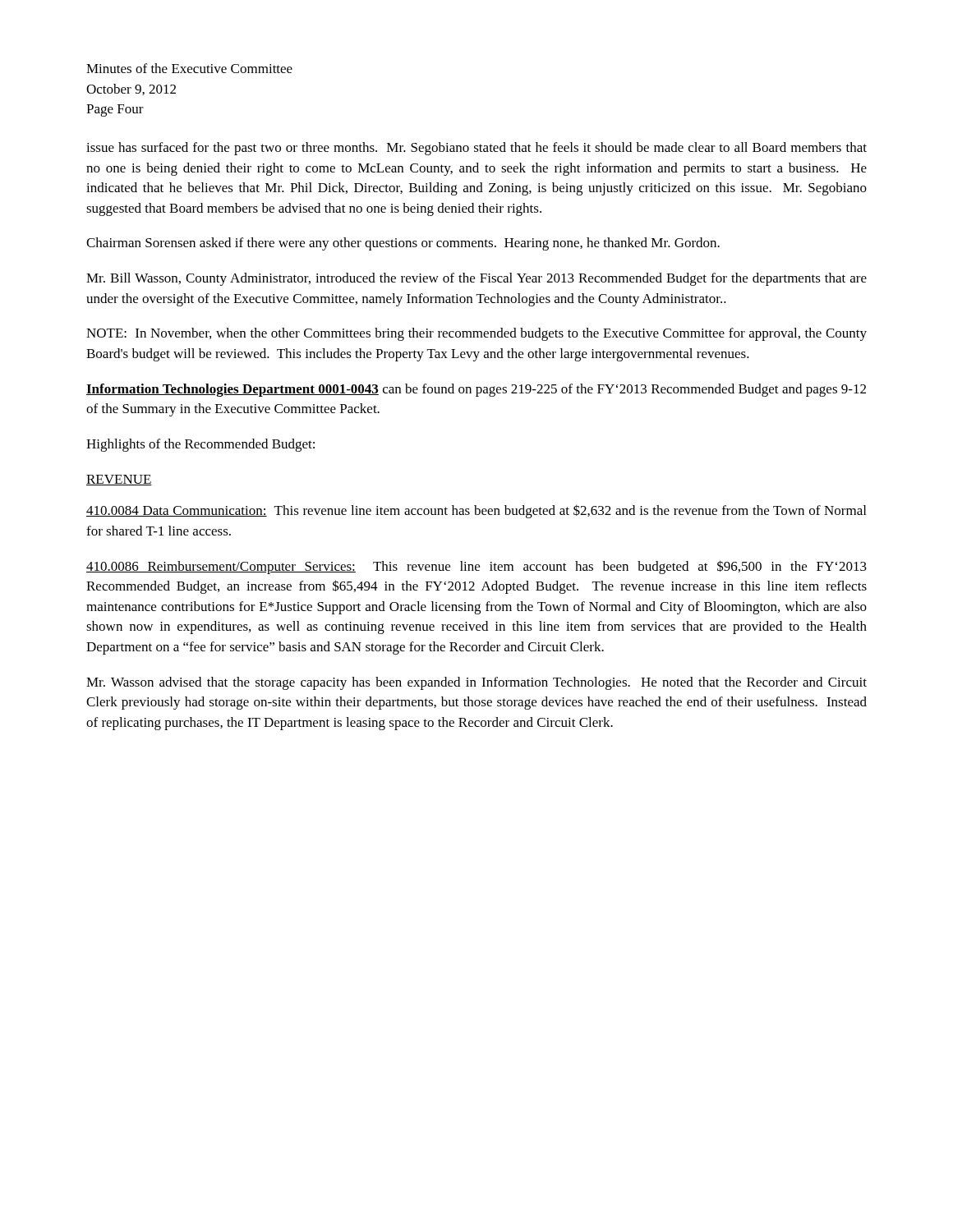
Task: Find the passage starting "Mr. Wasson advised that"
Action: (x=476, y=702)
